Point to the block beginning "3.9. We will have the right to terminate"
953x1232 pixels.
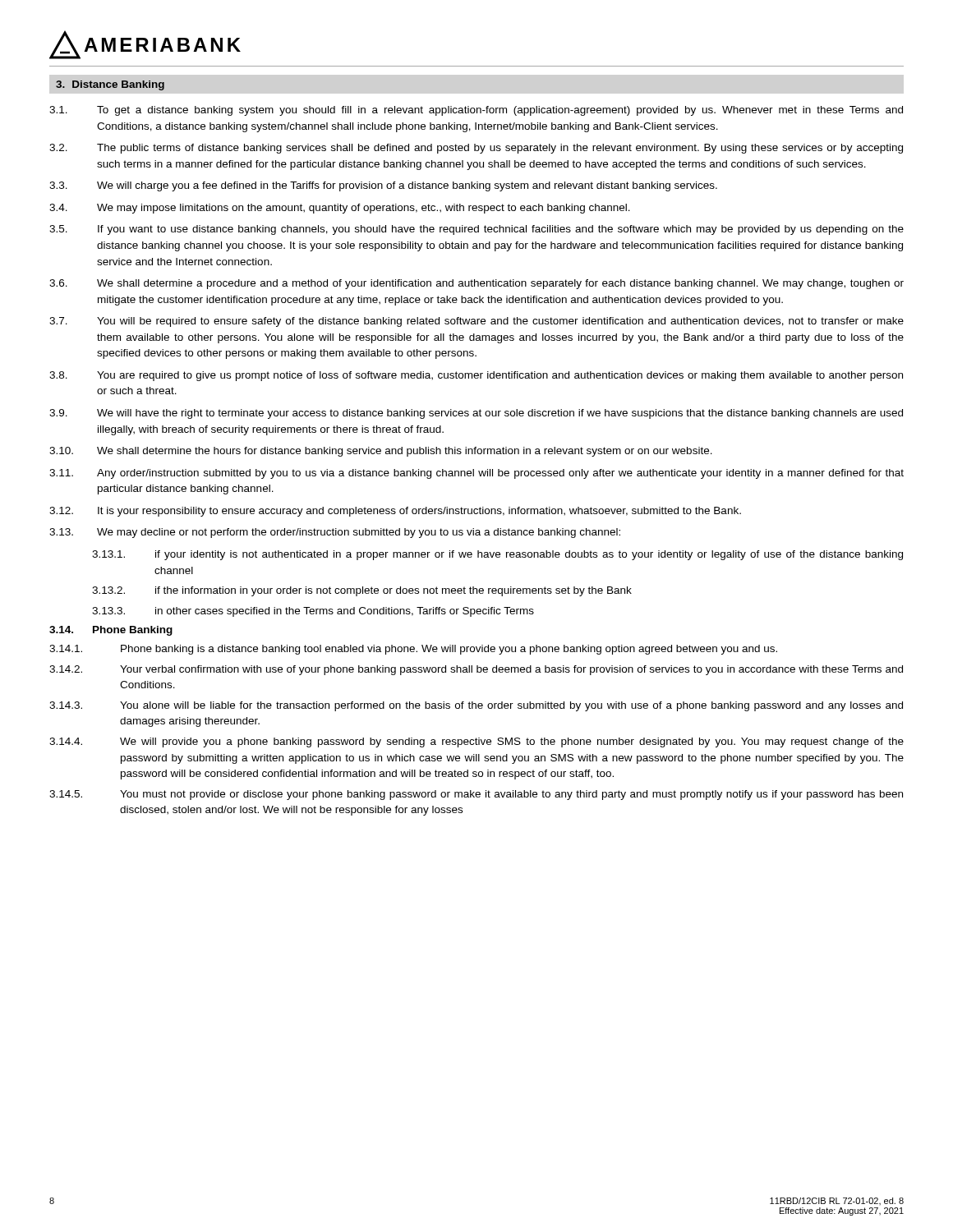pos(476,421)
